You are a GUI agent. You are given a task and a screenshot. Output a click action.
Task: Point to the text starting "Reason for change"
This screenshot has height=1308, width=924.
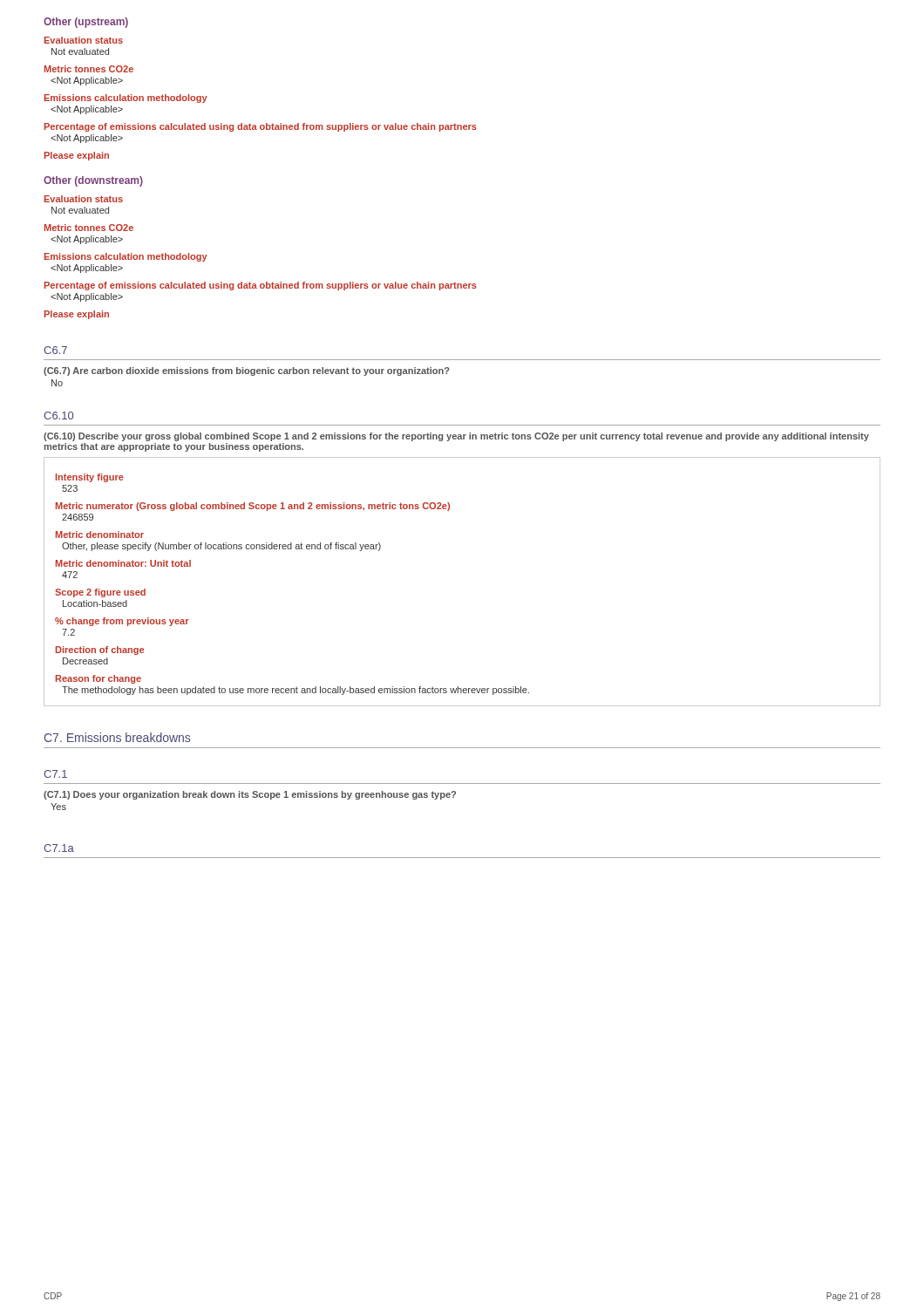point(462,684)
